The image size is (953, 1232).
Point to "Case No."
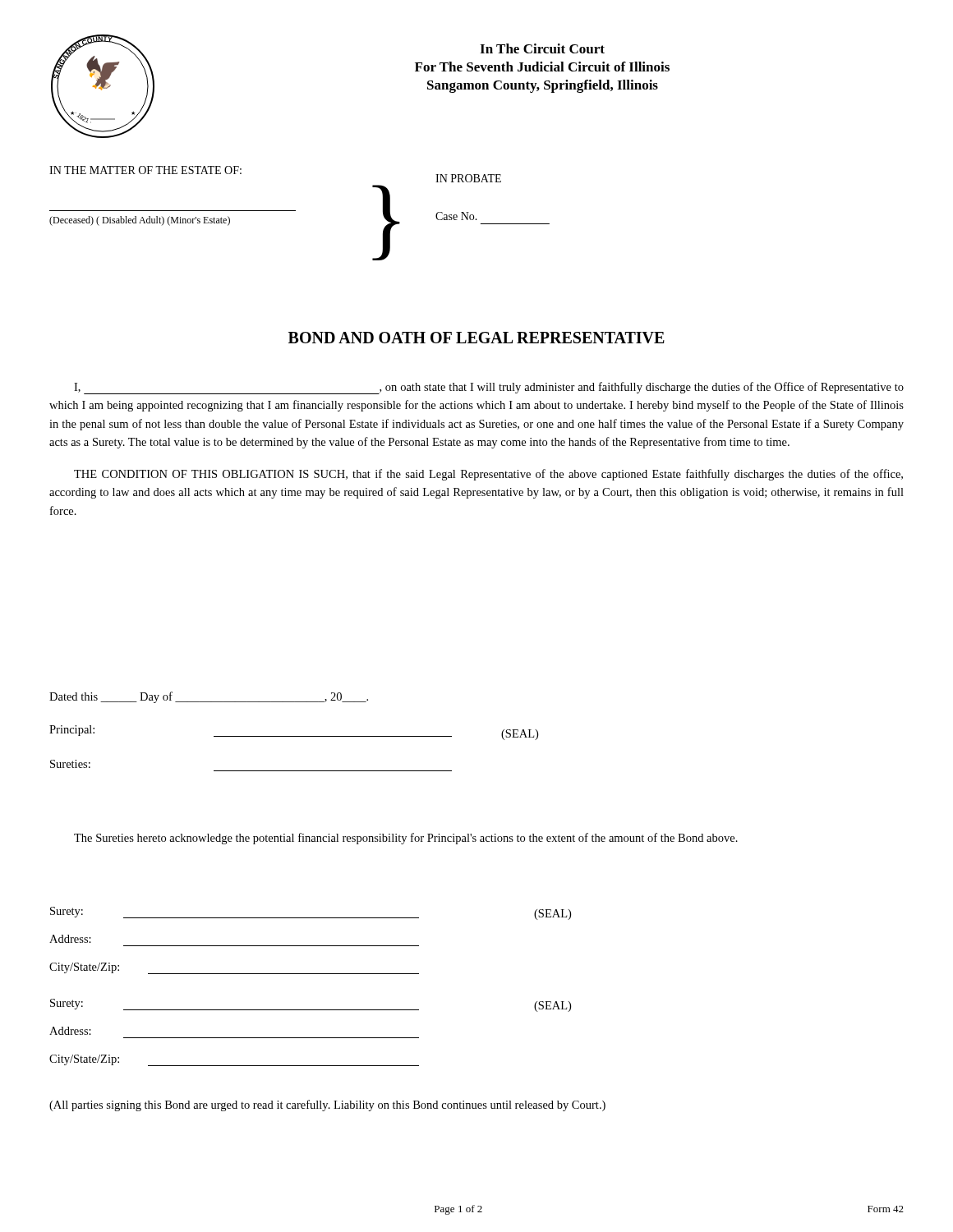coord(492,216)
